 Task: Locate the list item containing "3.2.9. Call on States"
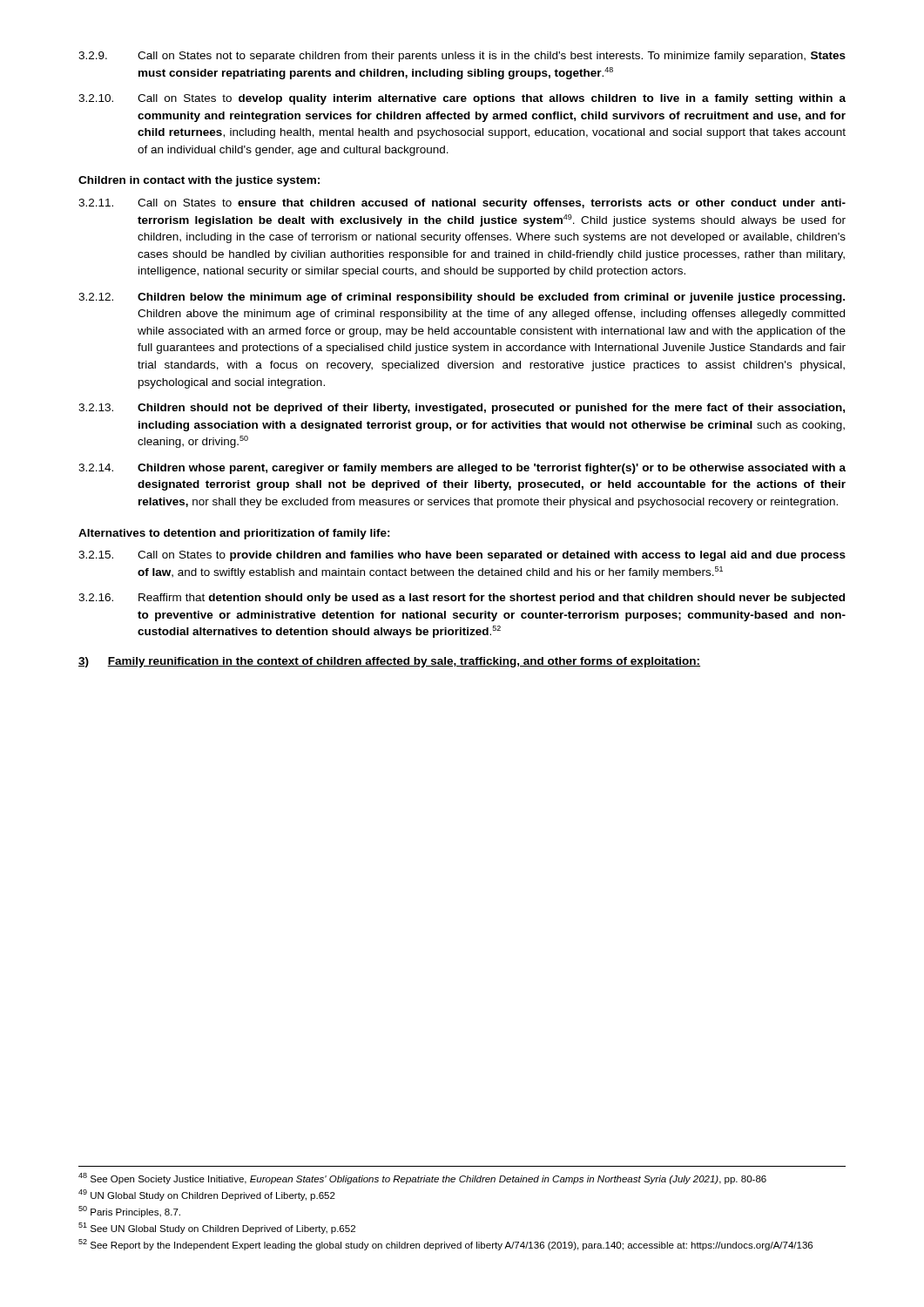(x=462, y=64)
